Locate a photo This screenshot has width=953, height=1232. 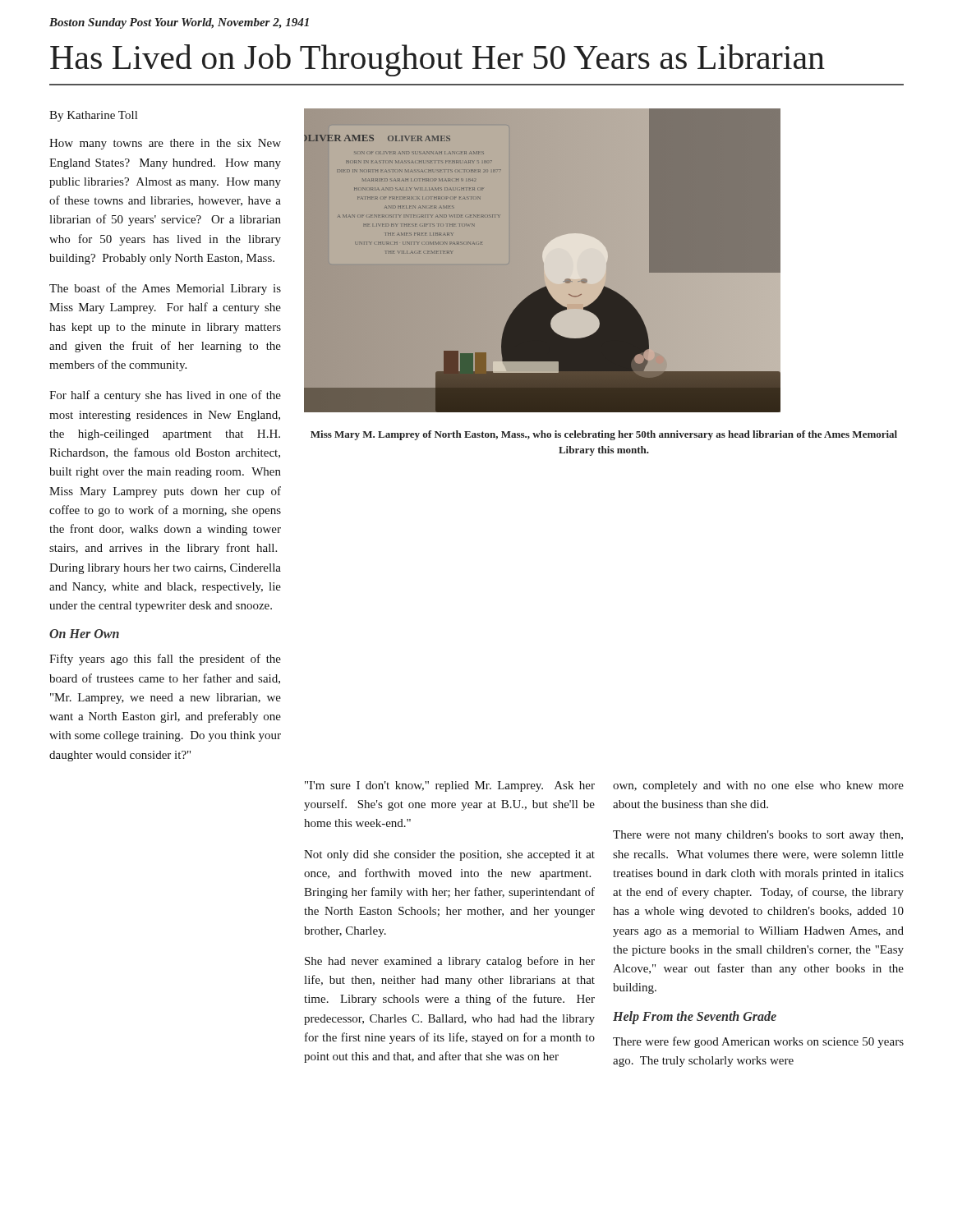[604, 262]
